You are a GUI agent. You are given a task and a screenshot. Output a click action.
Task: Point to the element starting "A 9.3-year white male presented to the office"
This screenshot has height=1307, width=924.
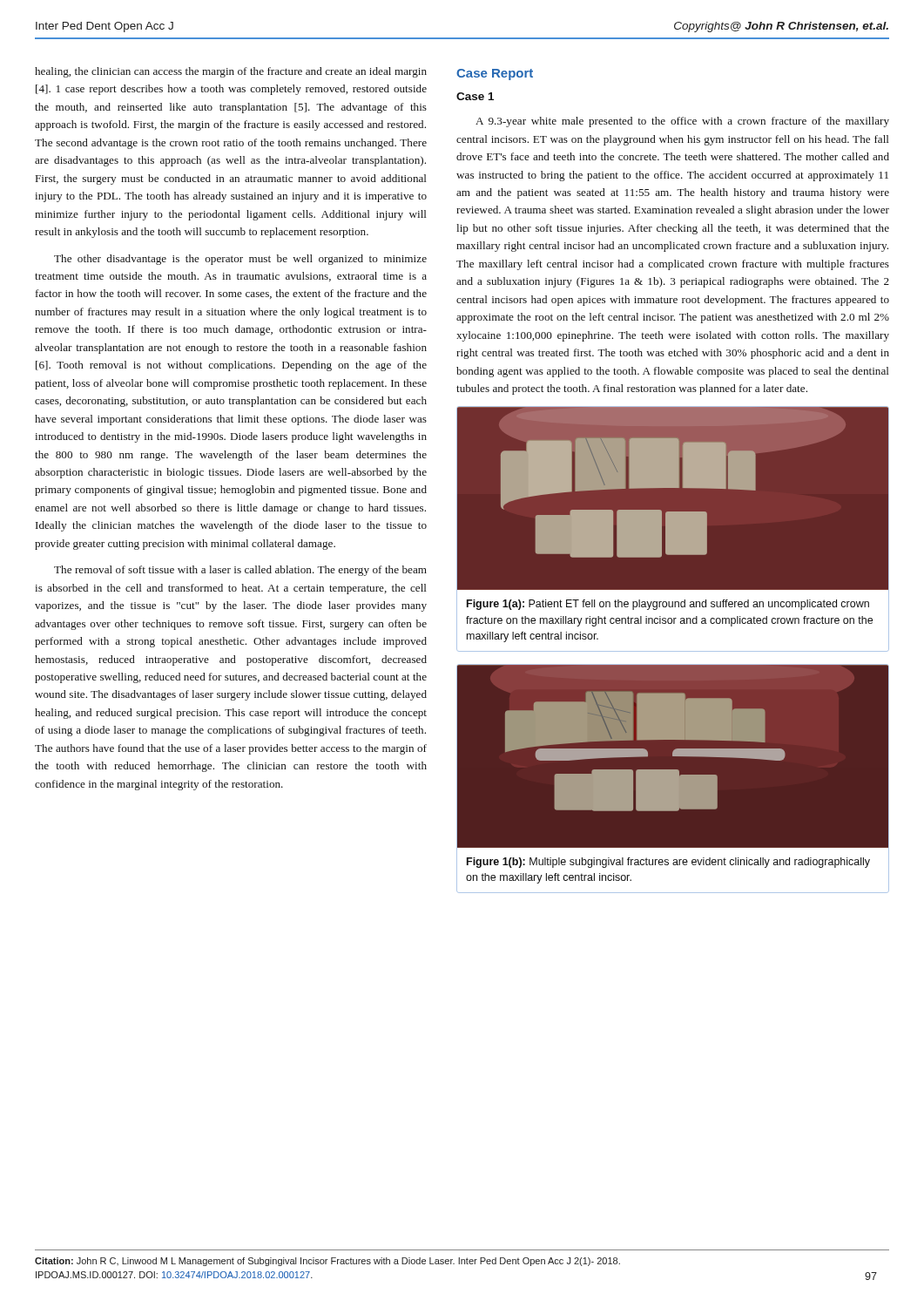click(x=673, y=255)
